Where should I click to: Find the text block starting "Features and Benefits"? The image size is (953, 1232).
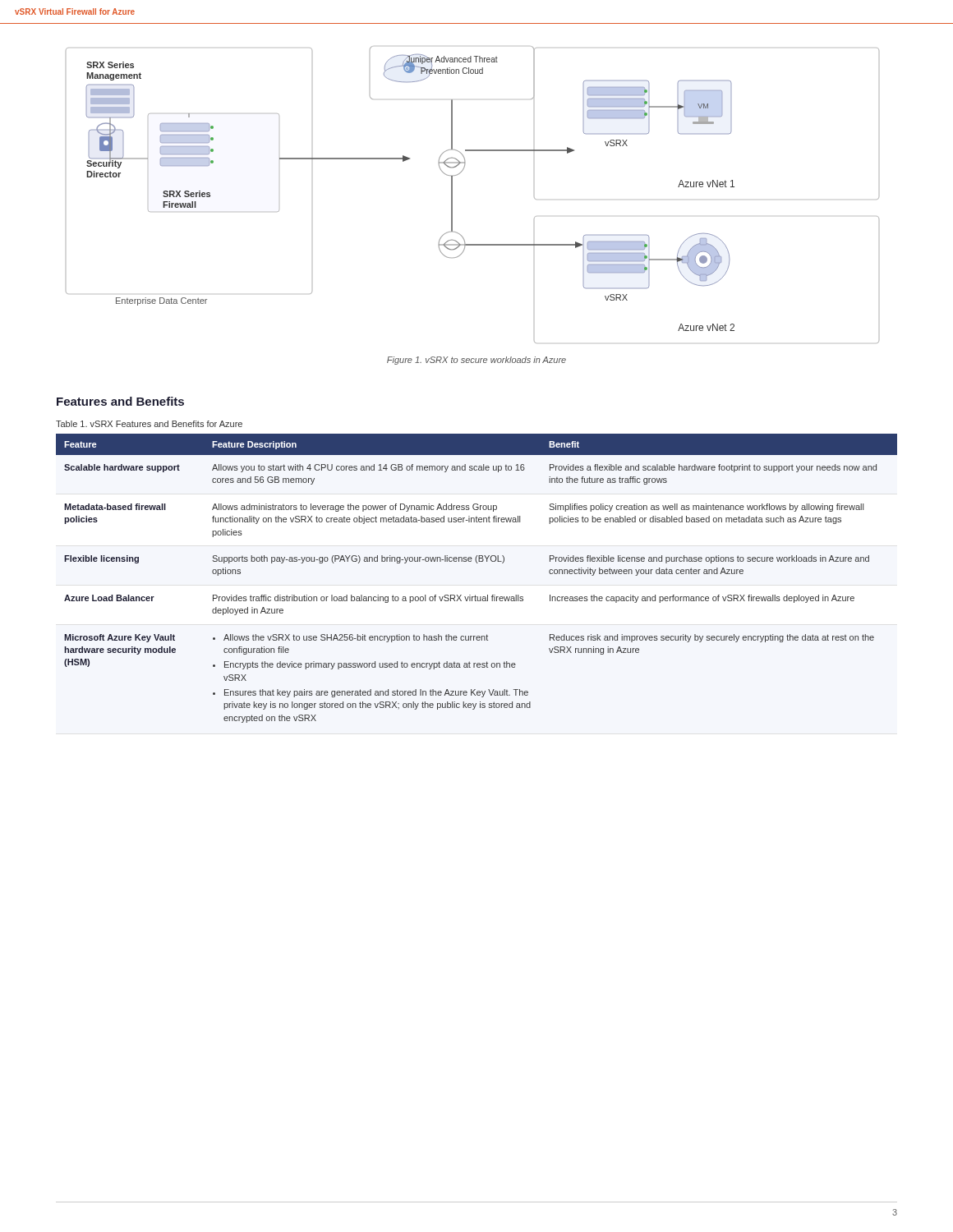[x=120, y=401]
